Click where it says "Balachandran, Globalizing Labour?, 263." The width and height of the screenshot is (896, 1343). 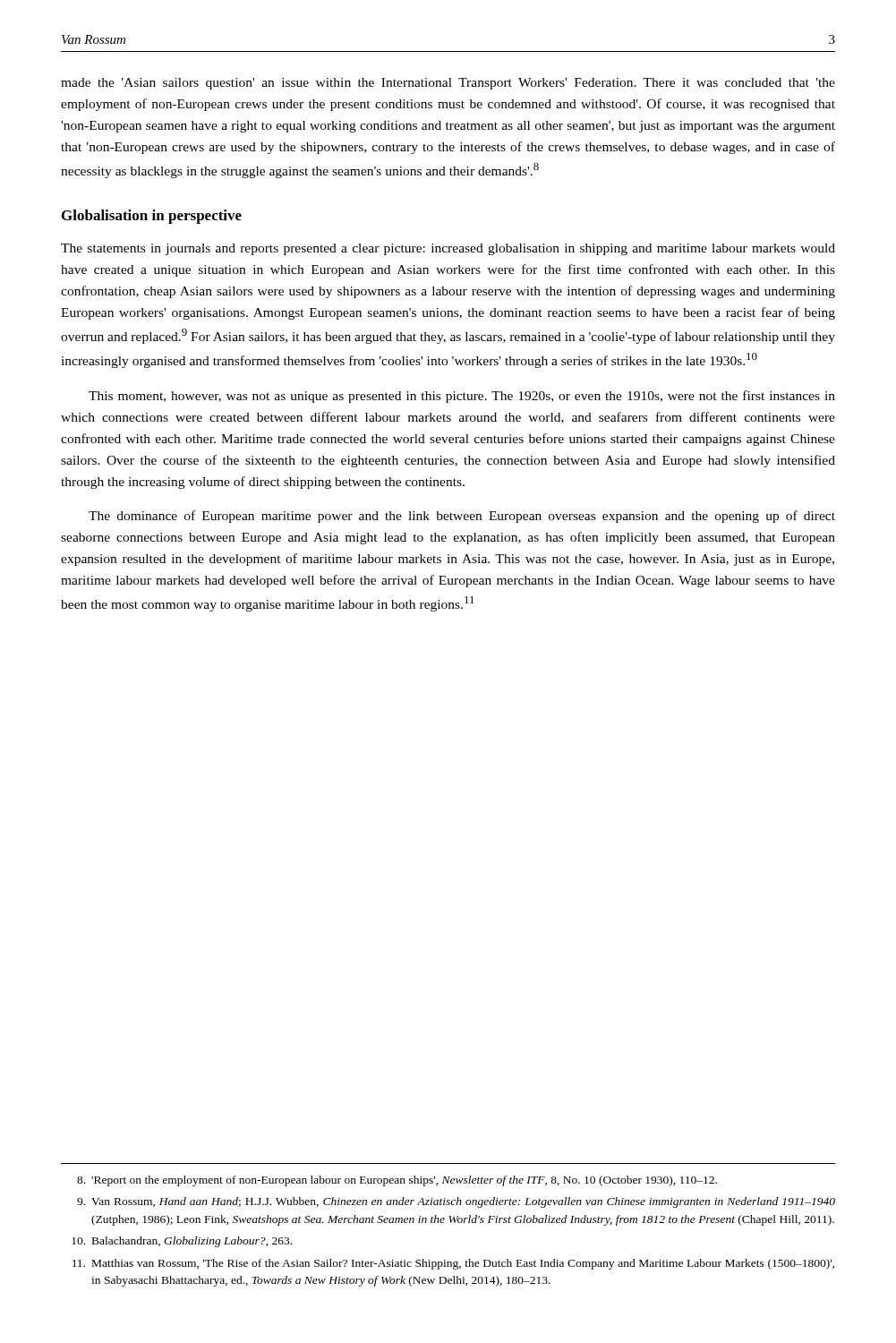pos(182,1242)
